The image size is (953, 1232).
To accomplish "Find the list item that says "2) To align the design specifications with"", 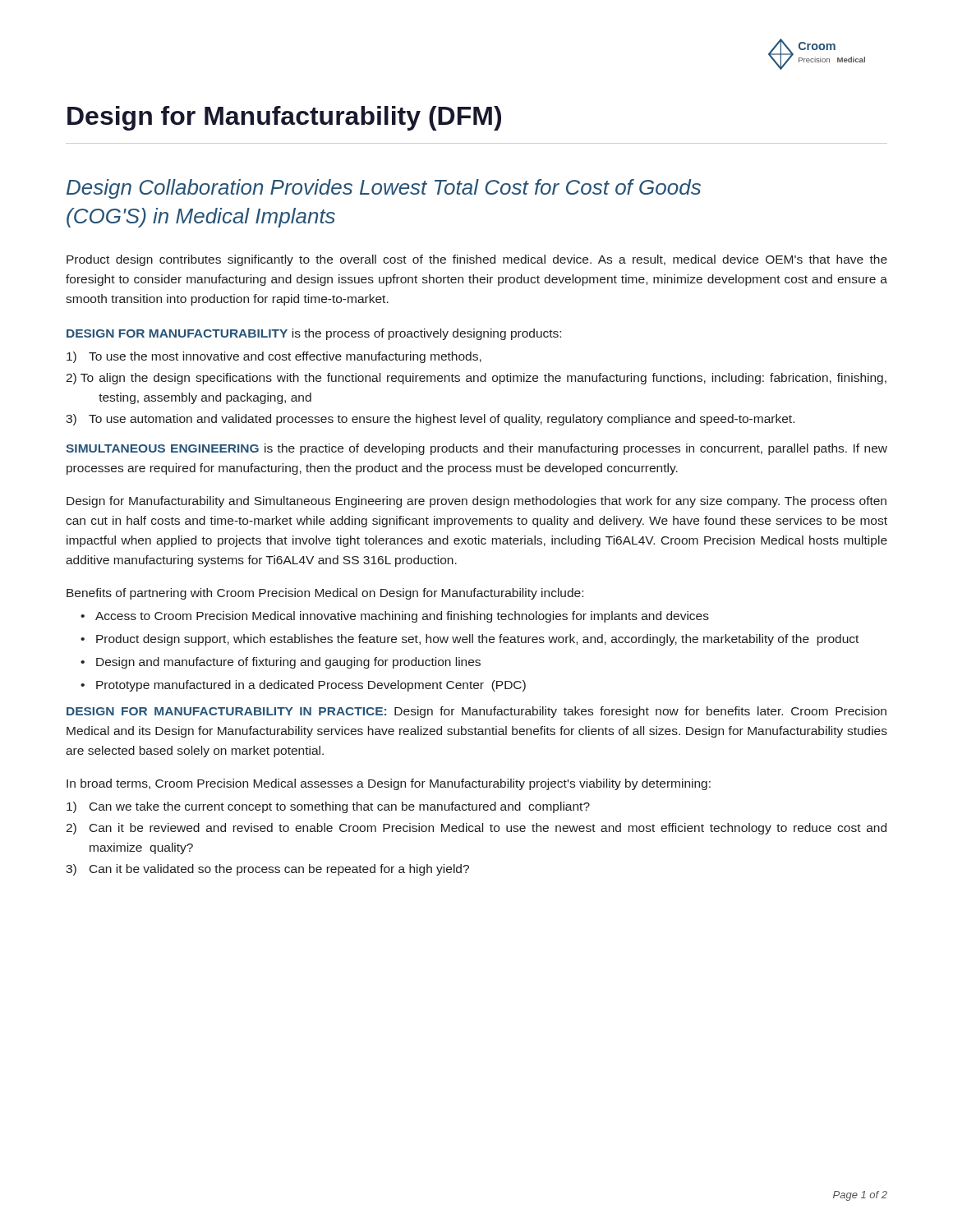I will coord(476,387).
